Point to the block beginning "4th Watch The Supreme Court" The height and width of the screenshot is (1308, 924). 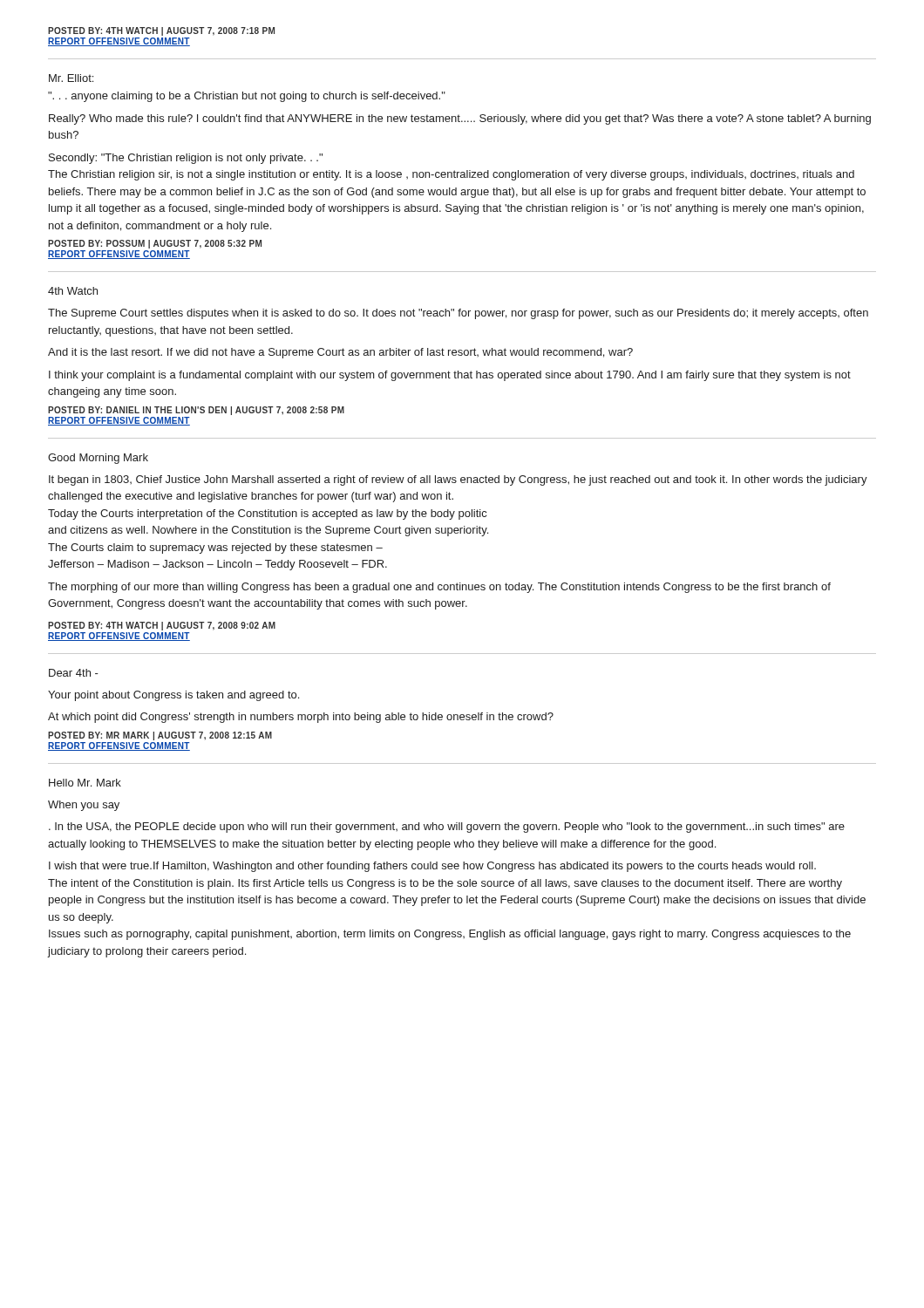[462, 342]
